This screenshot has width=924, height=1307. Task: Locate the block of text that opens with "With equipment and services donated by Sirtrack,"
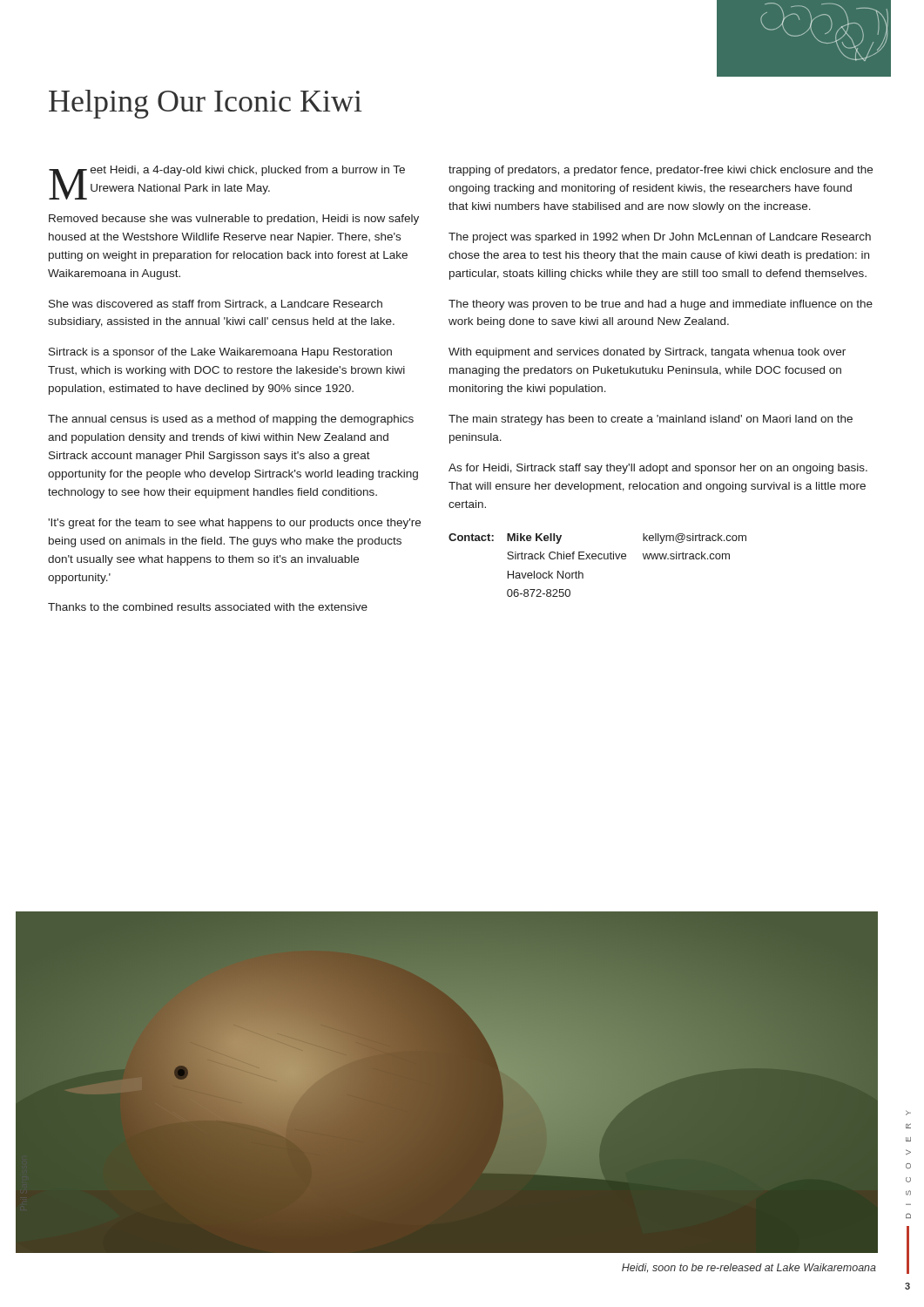[x=647, y=370]
